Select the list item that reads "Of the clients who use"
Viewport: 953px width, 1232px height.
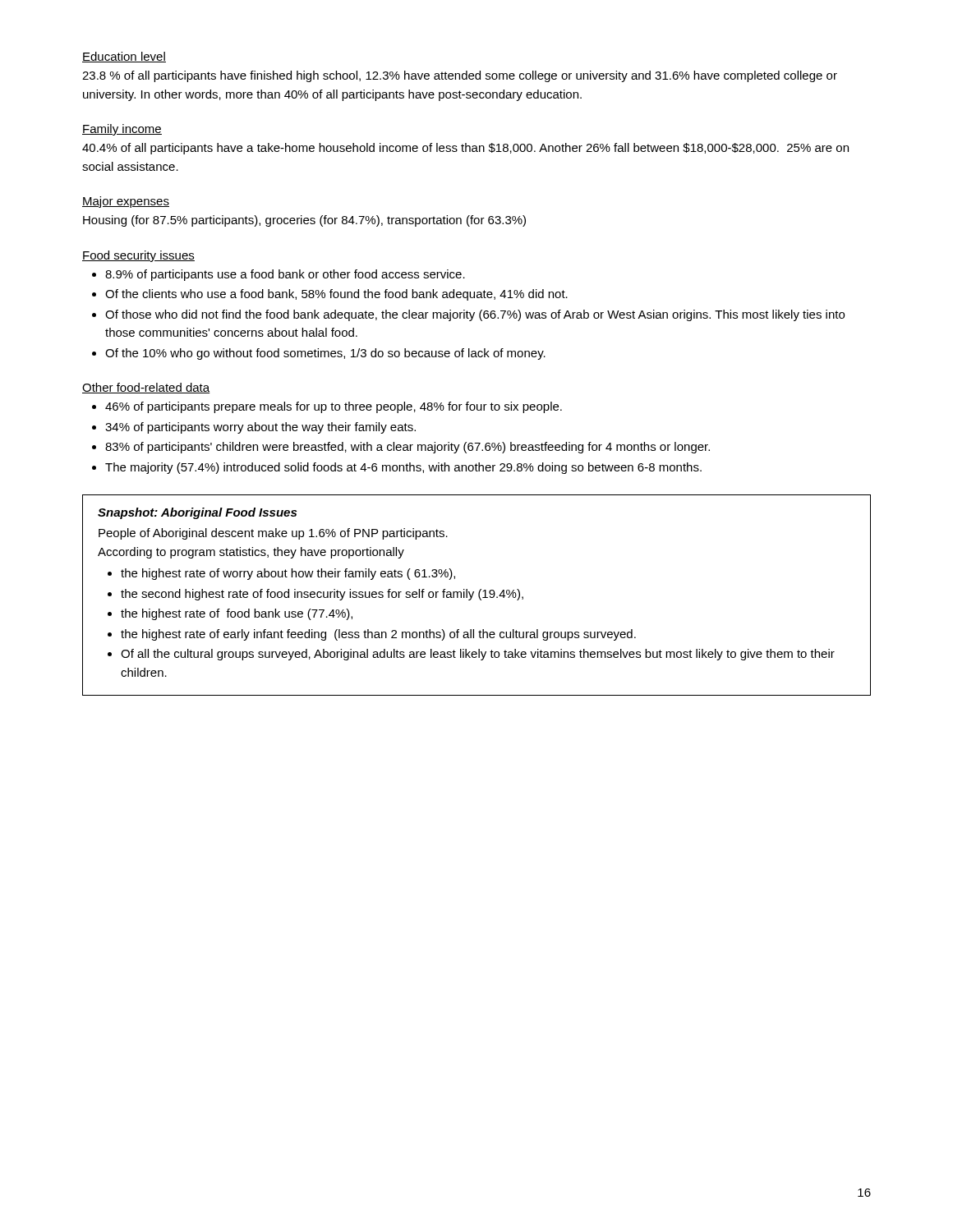[x=337, y=294]
